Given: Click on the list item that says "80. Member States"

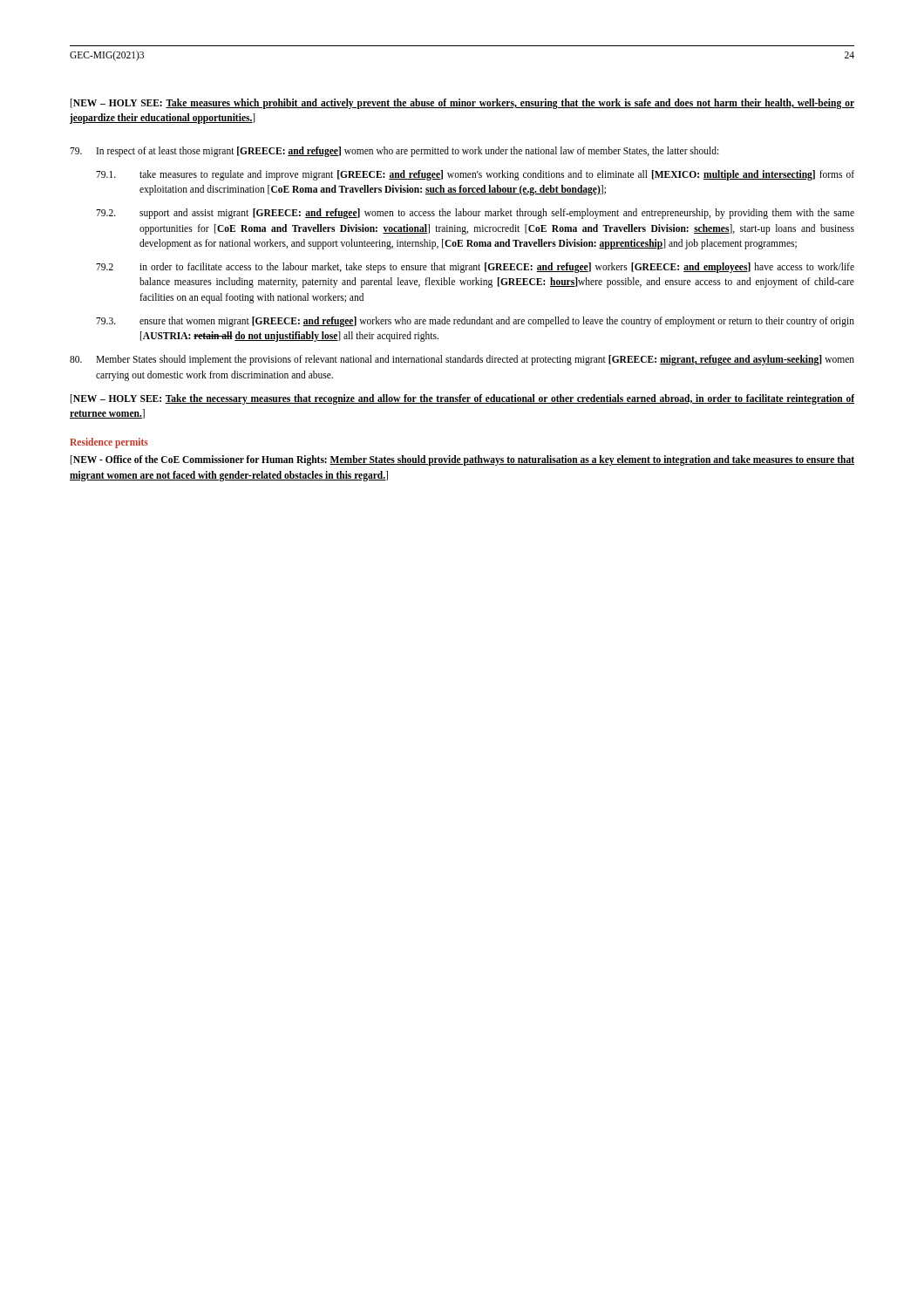Looking at the screenshot, I should (x=462, y=368).
